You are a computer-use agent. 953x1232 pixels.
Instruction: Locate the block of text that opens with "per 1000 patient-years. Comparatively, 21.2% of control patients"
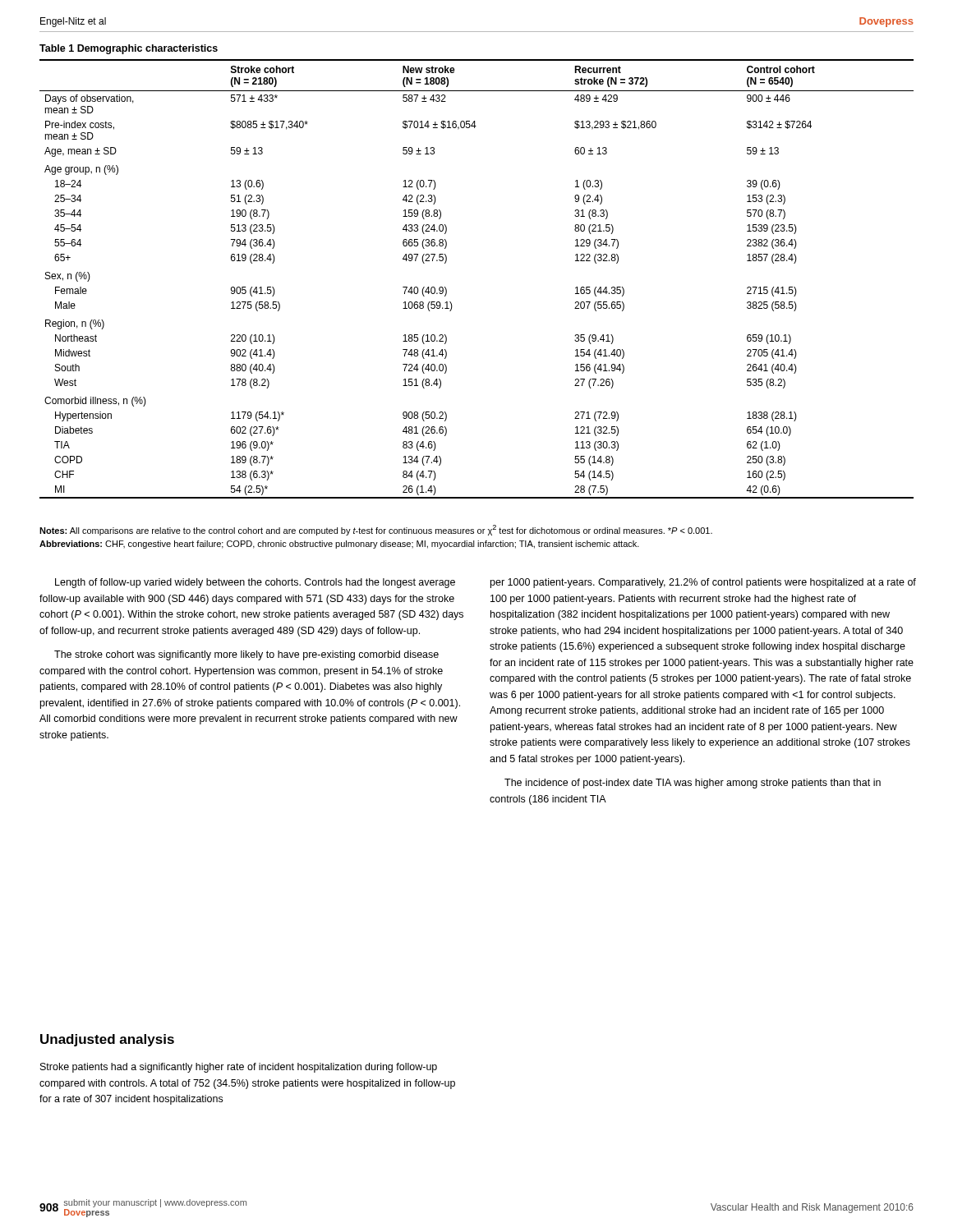pyautogui.click(x=703, y=691)
